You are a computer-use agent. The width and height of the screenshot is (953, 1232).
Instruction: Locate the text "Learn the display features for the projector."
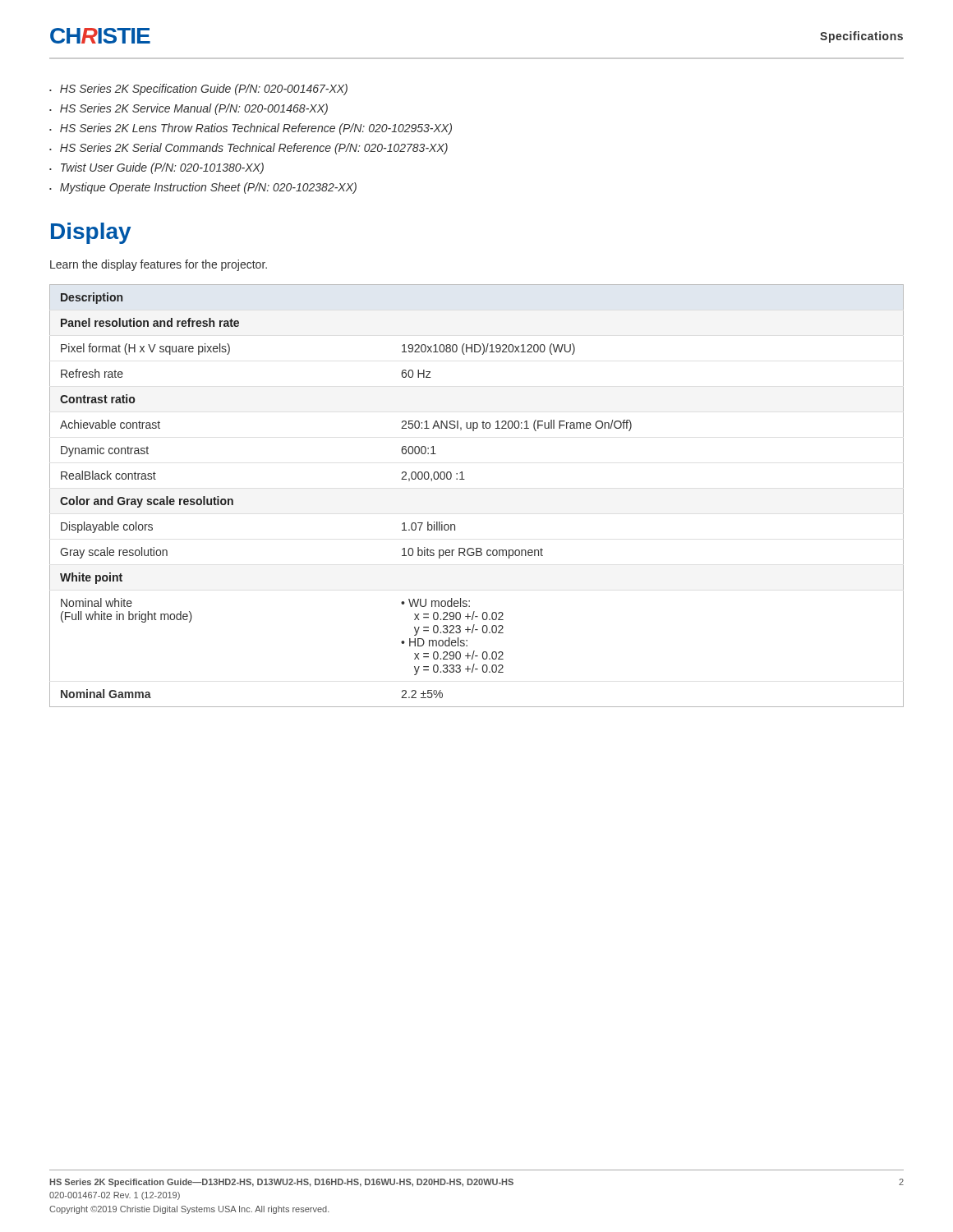pos(159,264)
